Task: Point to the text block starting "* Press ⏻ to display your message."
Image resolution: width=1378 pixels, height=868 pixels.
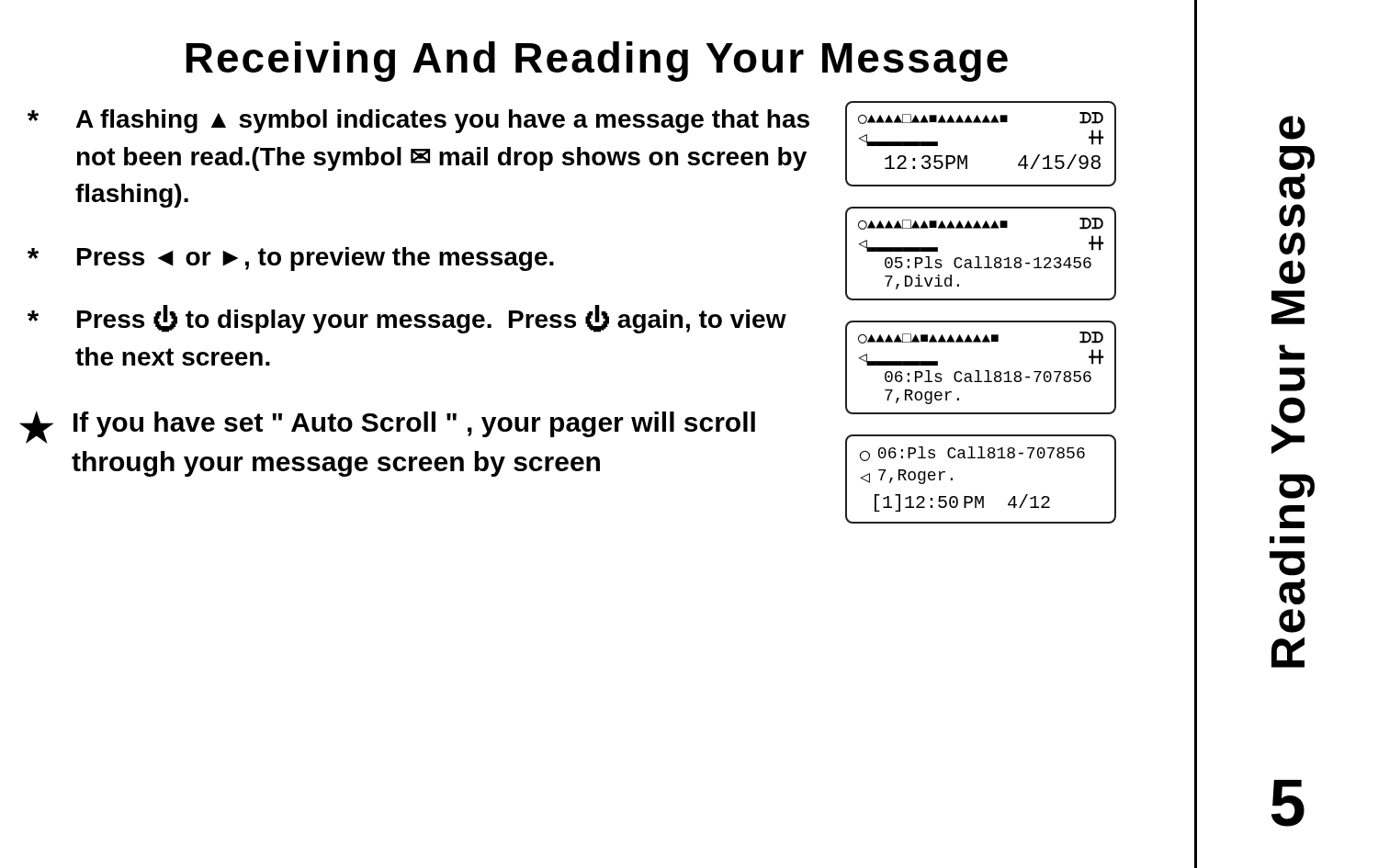Action: [x=418, y=339]
